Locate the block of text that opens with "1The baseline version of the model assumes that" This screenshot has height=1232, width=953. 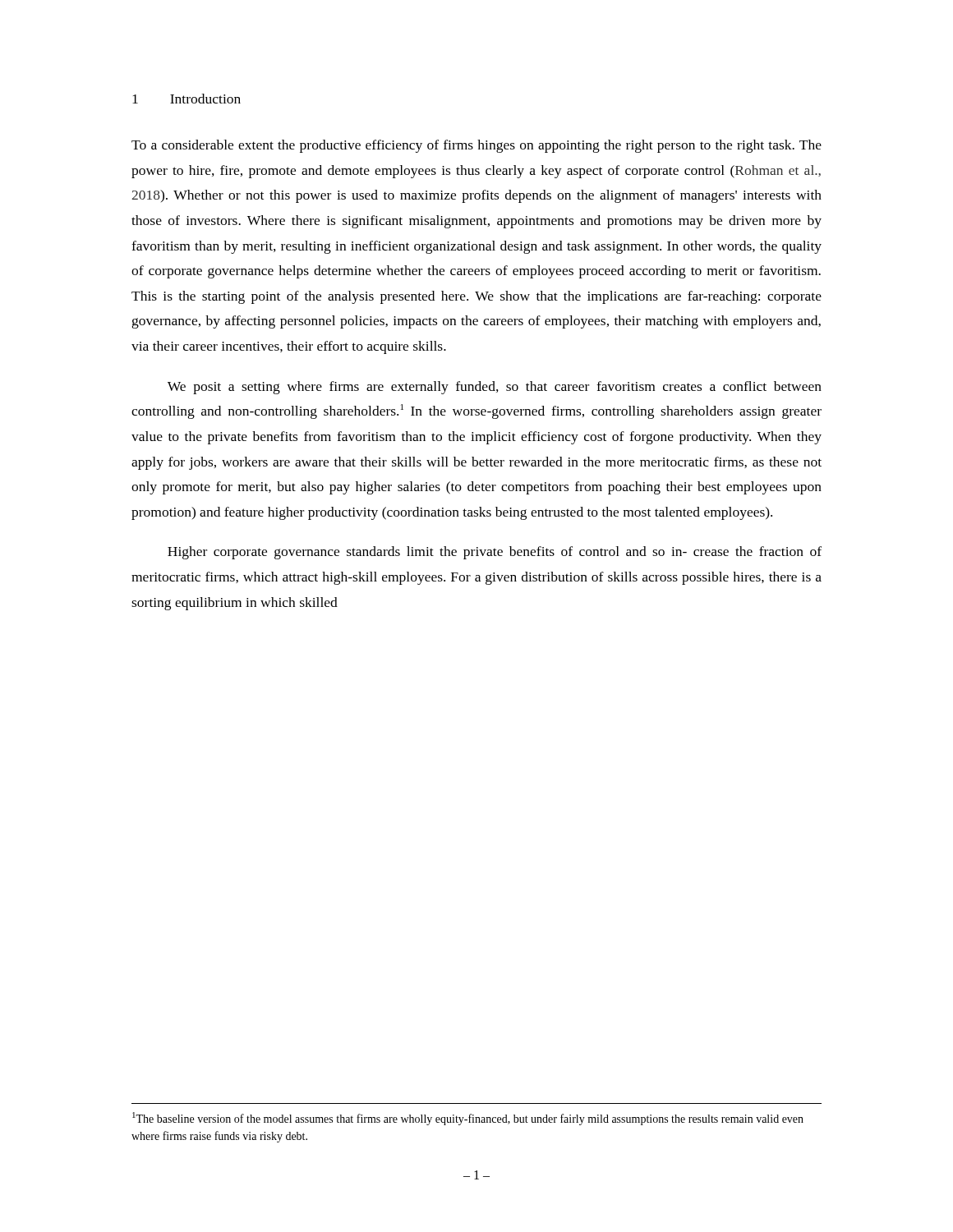(x=467, y=1126)
